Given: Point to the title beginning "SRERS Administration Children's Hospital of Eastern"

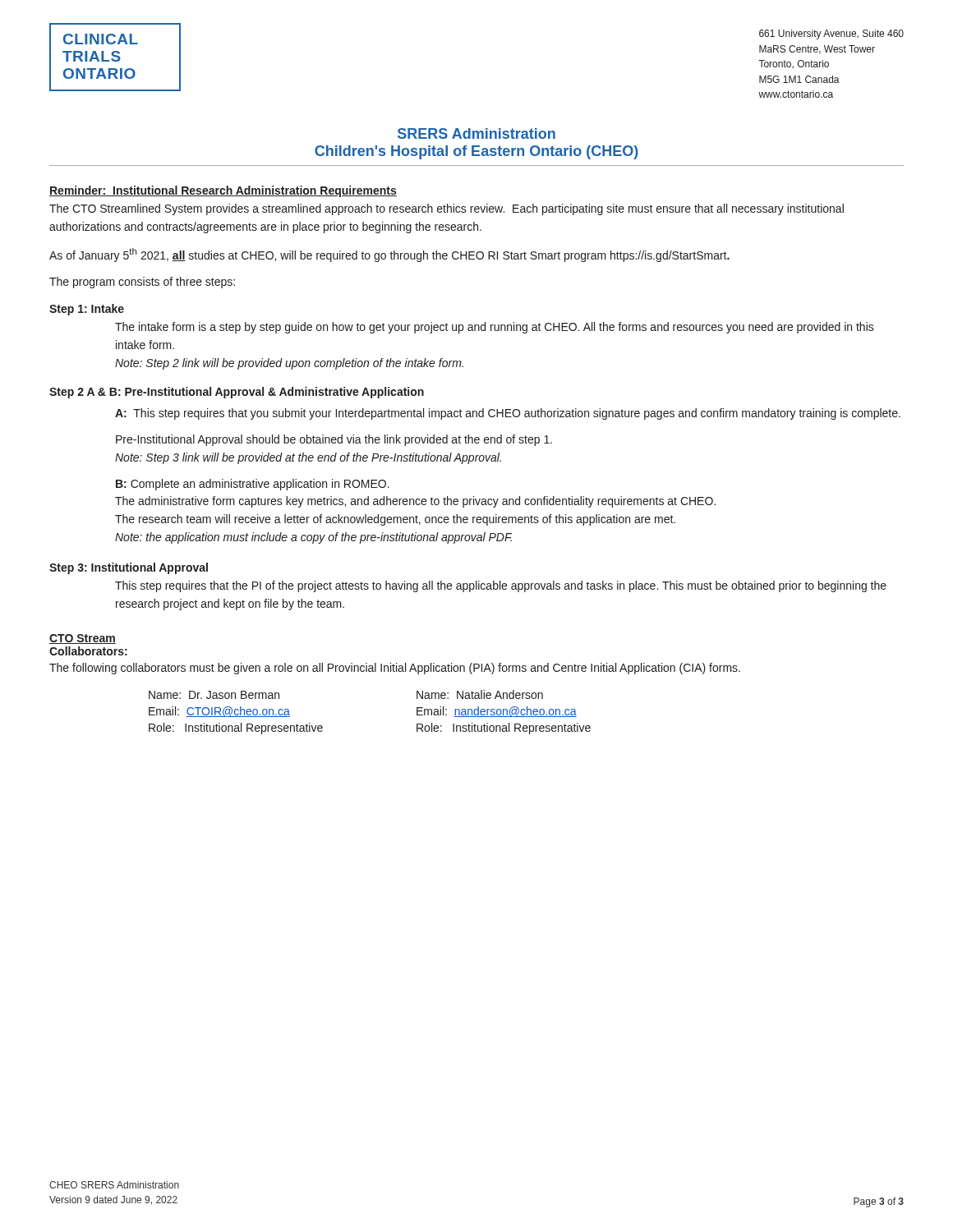Looking at the screenshot, I should (x=476, y=143).
